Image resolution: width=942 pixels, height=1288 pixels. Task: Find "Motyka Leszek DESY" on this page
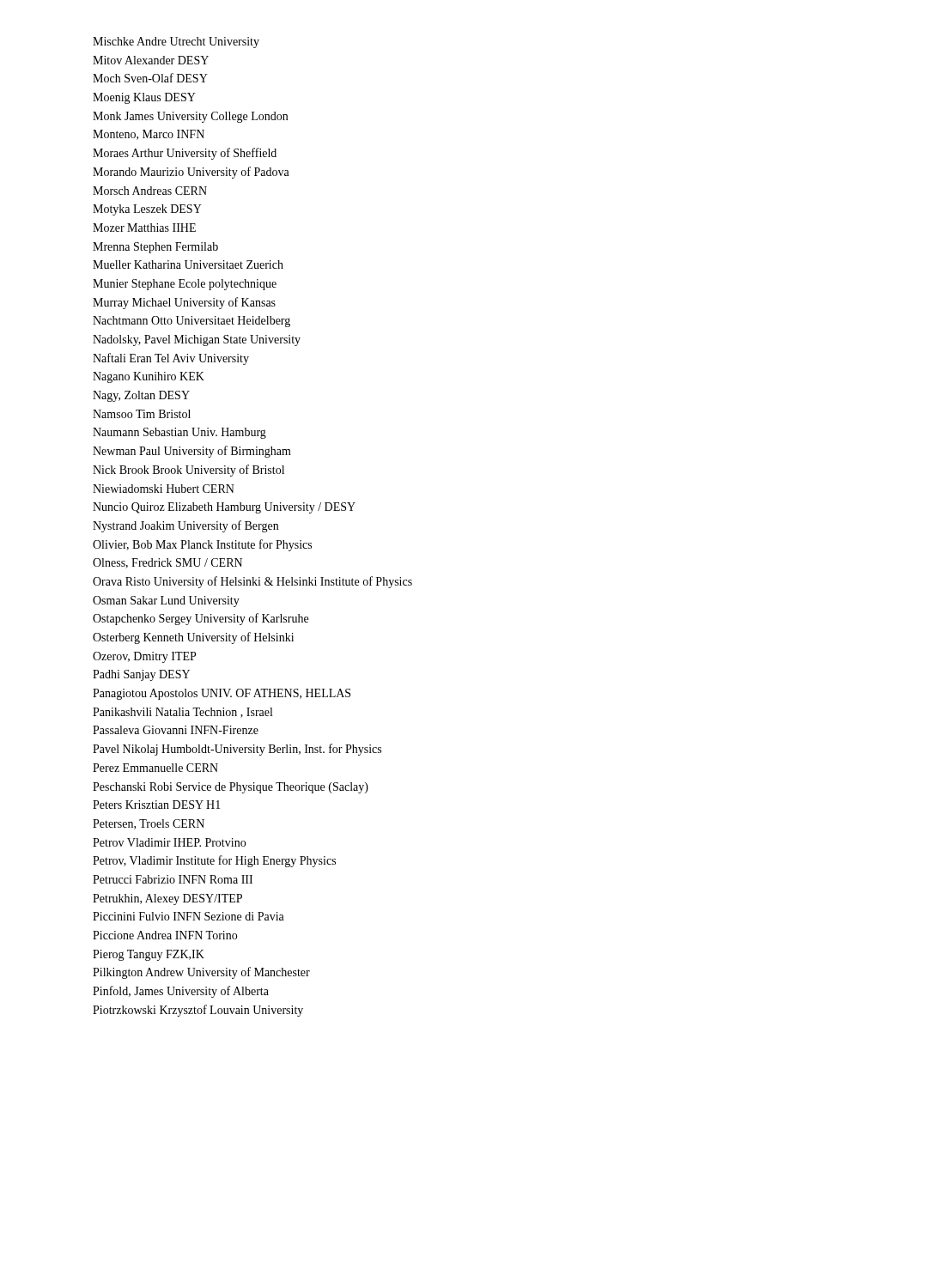(x=147, y=209)
